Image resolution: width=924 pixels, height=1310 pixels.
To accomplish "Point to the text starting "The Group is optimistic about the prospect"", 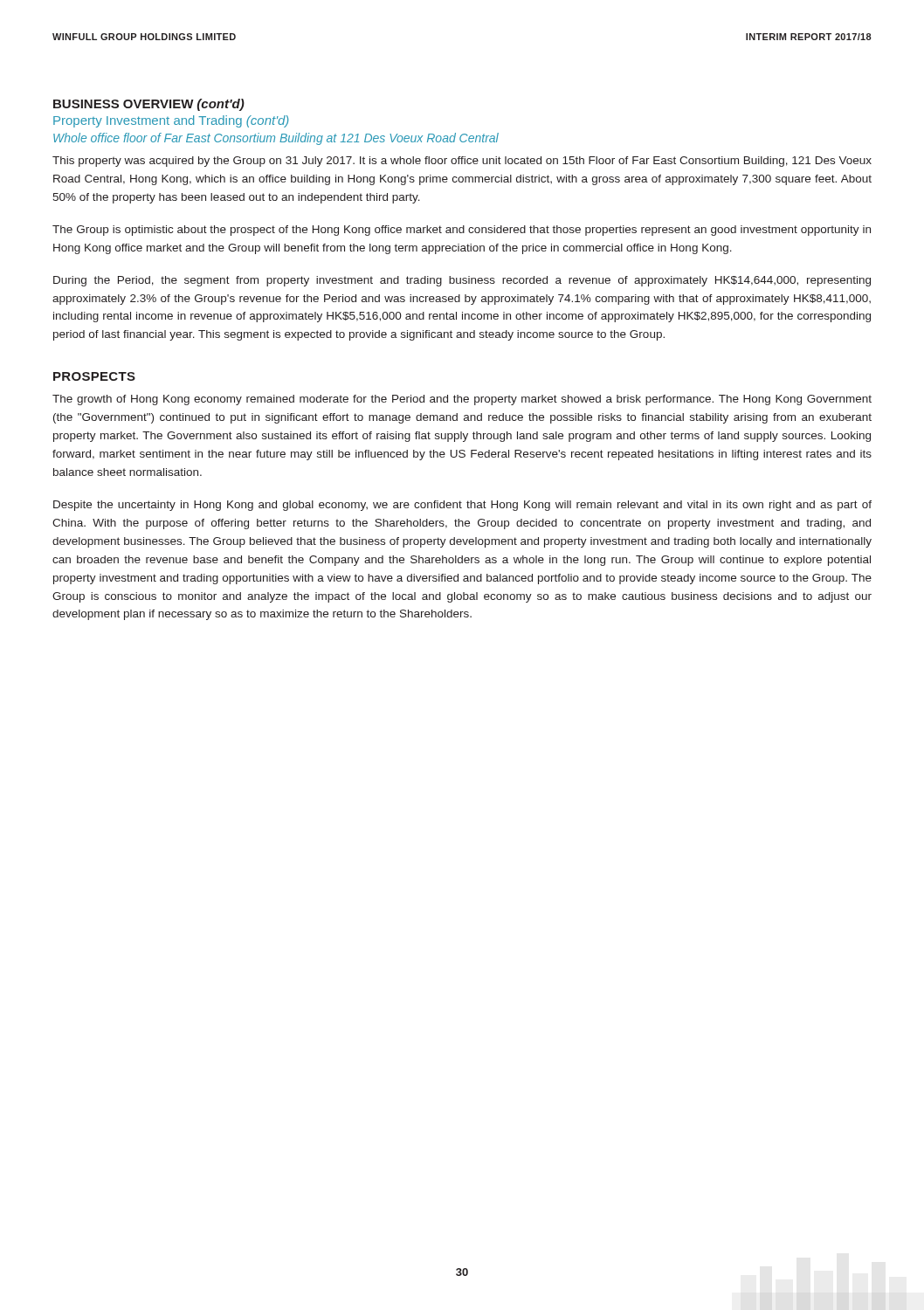I will [462, 238].
